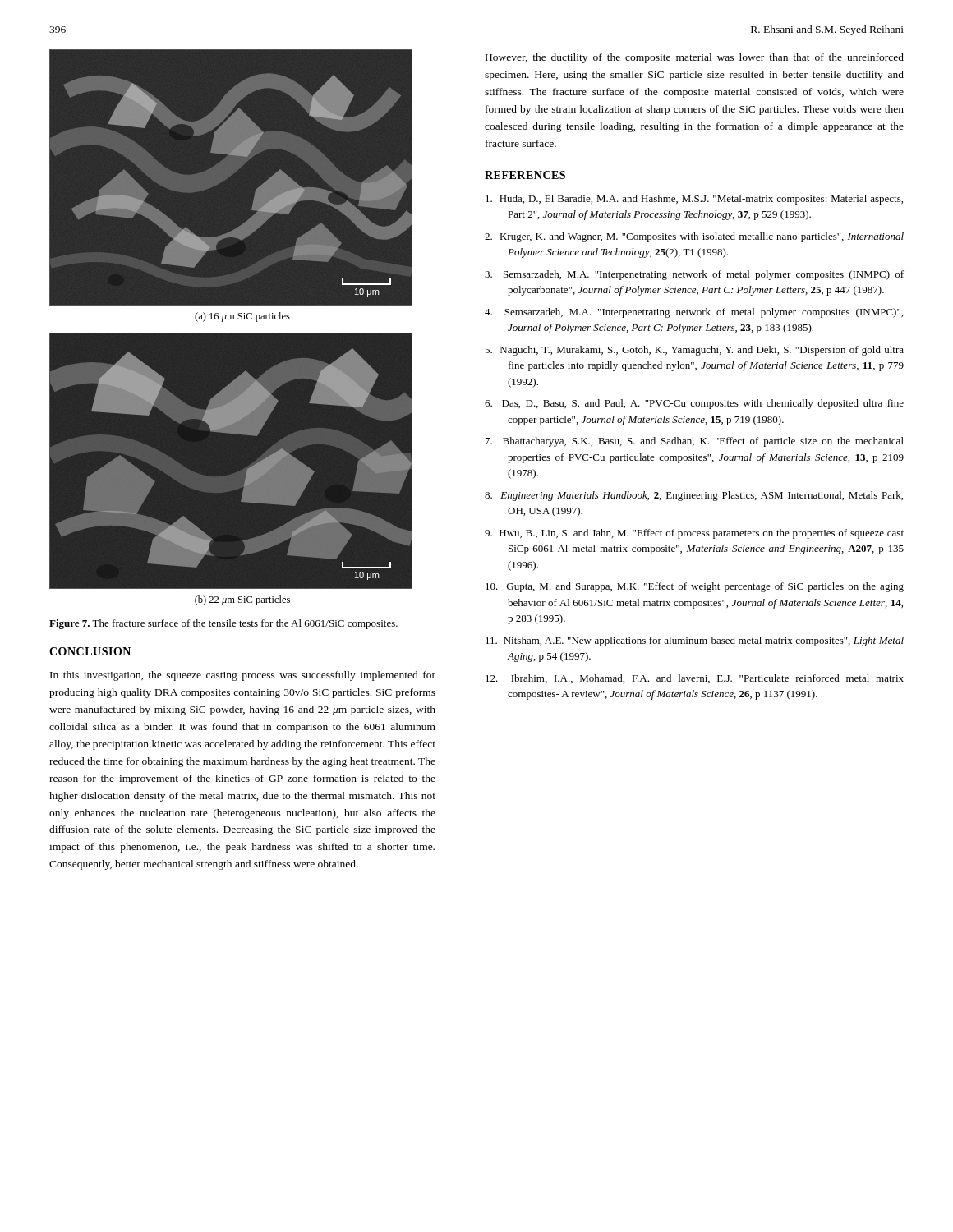Select the caption with the text "(a) 16 μm"
This screenshot has width=953, height=1232.
tap(242, 316)
